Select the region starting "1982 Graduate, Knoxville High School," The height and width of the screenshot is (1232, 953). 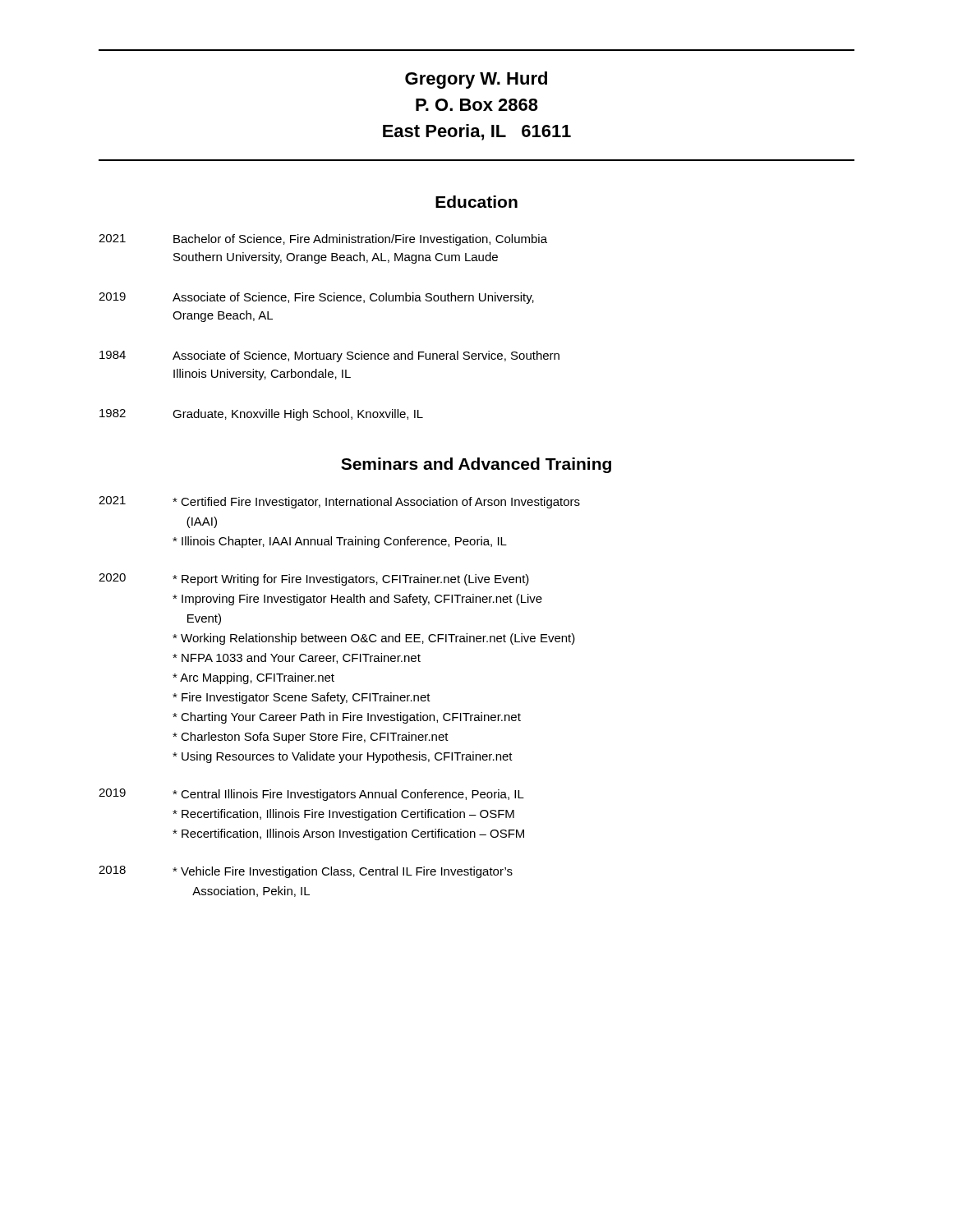click(261, 414)
